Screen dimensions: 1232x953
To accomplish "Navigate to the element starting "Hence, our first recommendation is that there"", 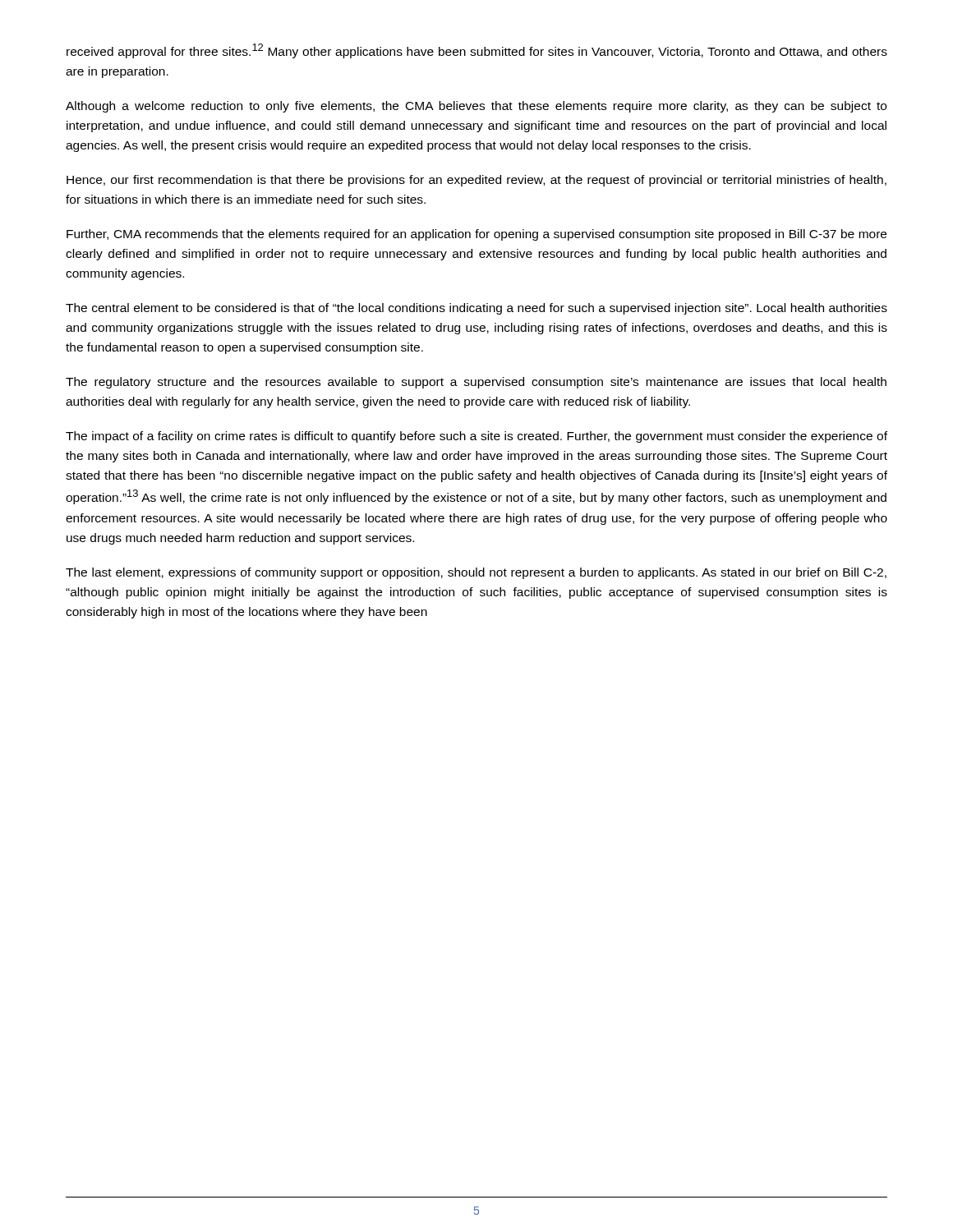I will click(x=476, y=190).
